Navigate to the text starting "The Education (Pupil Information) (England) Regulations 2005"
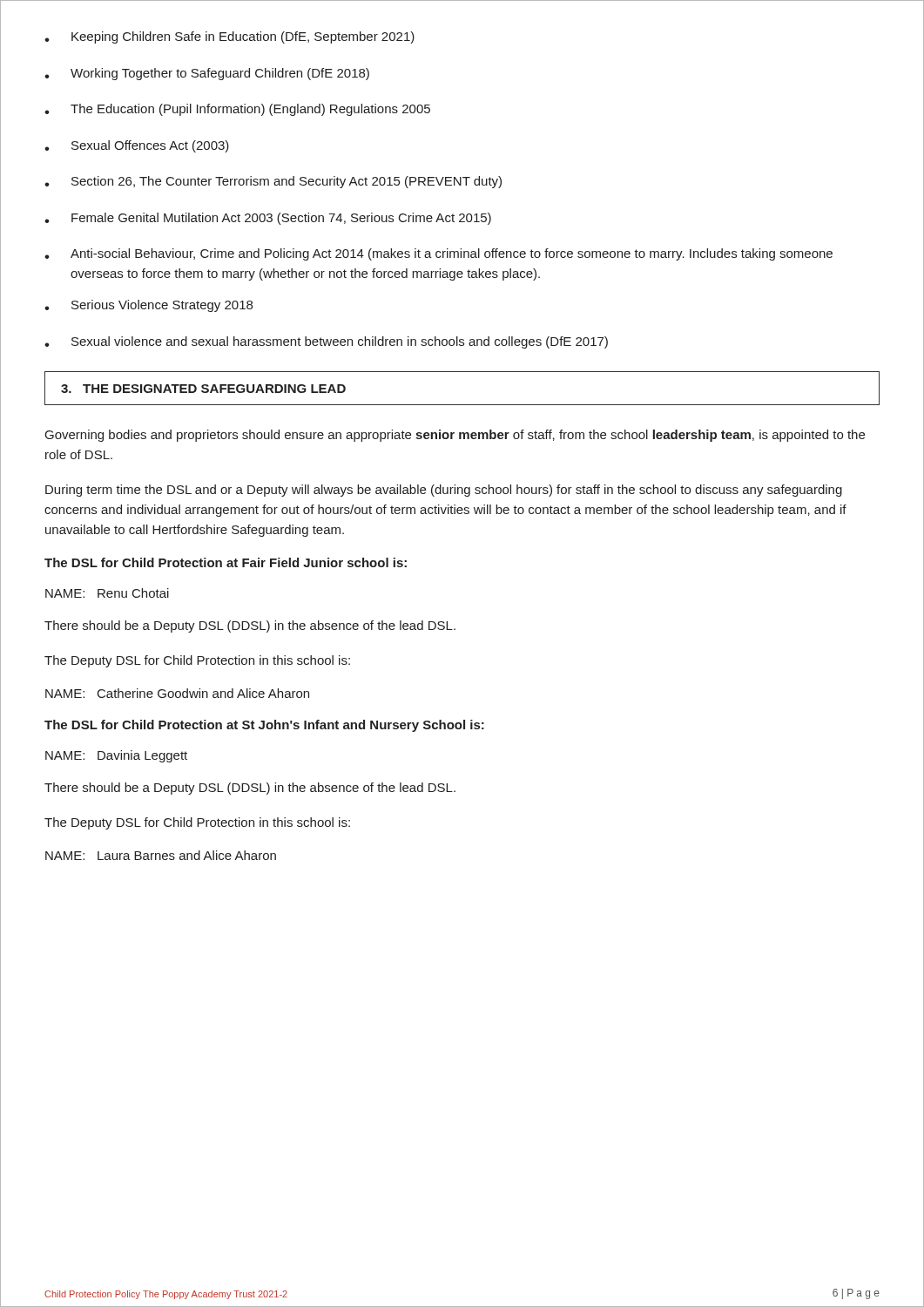The width and height of the screenshot is (924, 1307). (x=238, y=111)
